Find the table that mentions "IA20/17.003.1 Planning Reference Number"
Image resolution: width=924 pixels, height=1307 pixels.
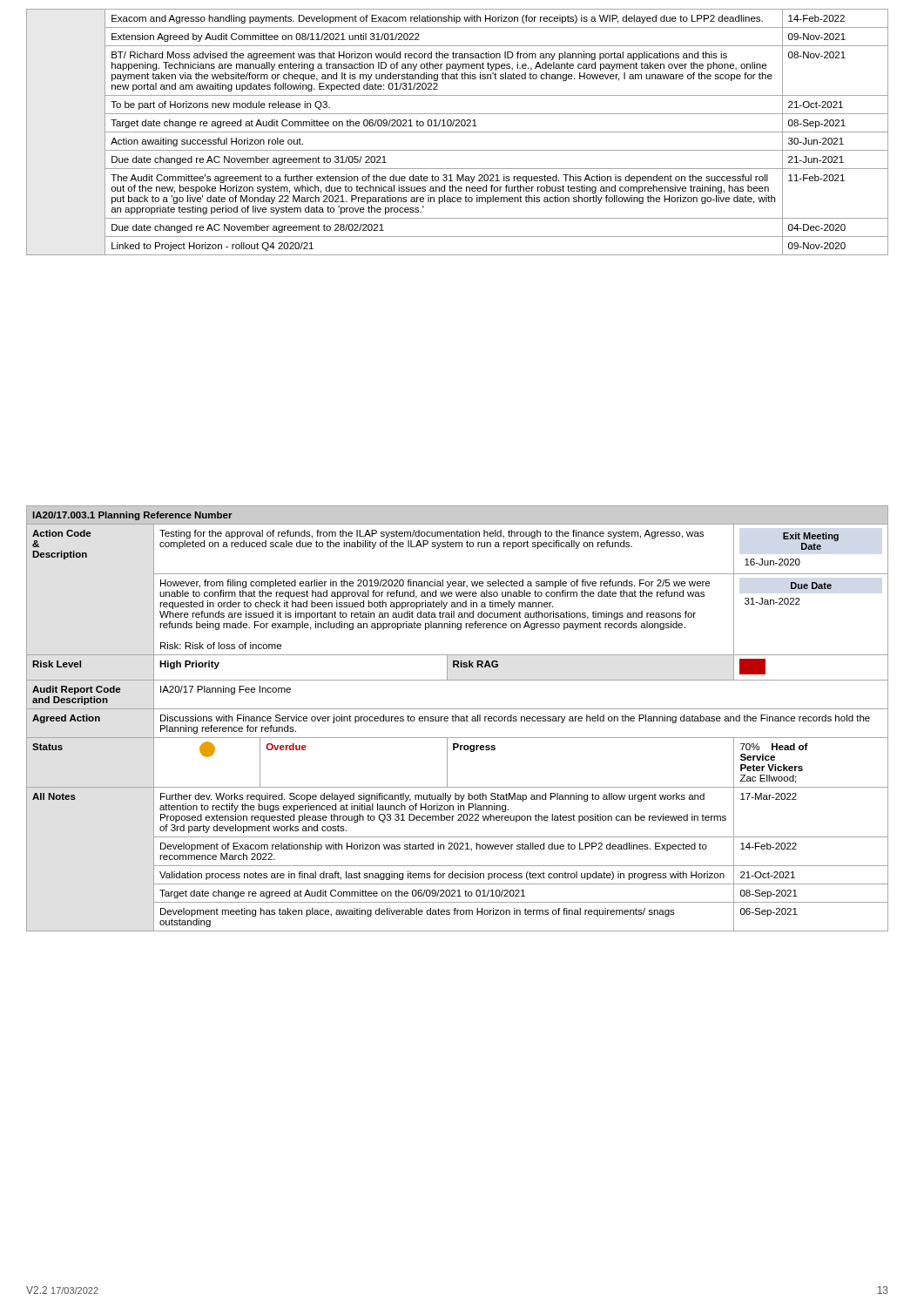click(x=457, y=718)
